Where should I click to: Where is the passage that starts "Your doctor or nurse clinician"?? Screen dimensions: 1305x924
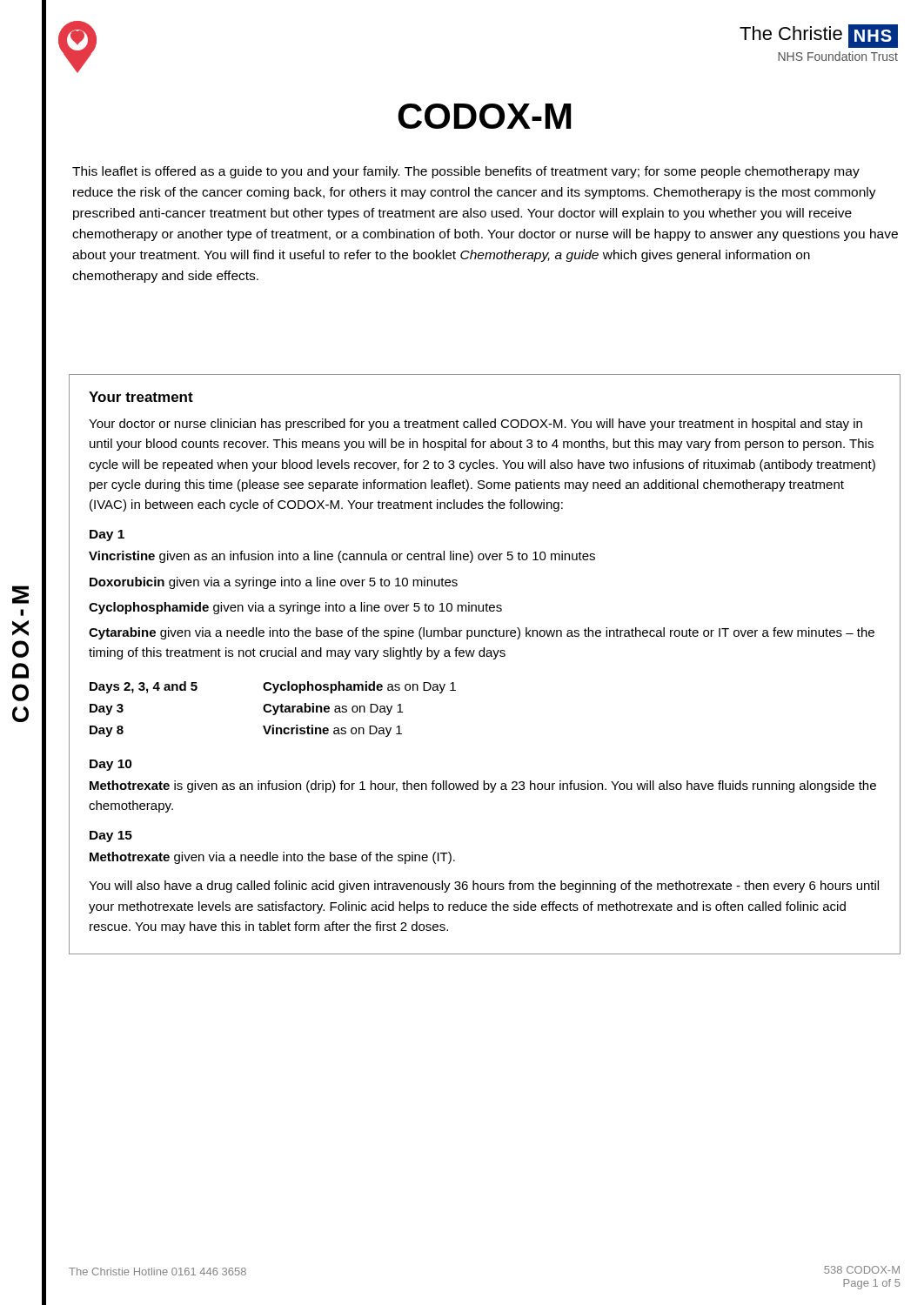pyautogui.click(x=482, y=464)
